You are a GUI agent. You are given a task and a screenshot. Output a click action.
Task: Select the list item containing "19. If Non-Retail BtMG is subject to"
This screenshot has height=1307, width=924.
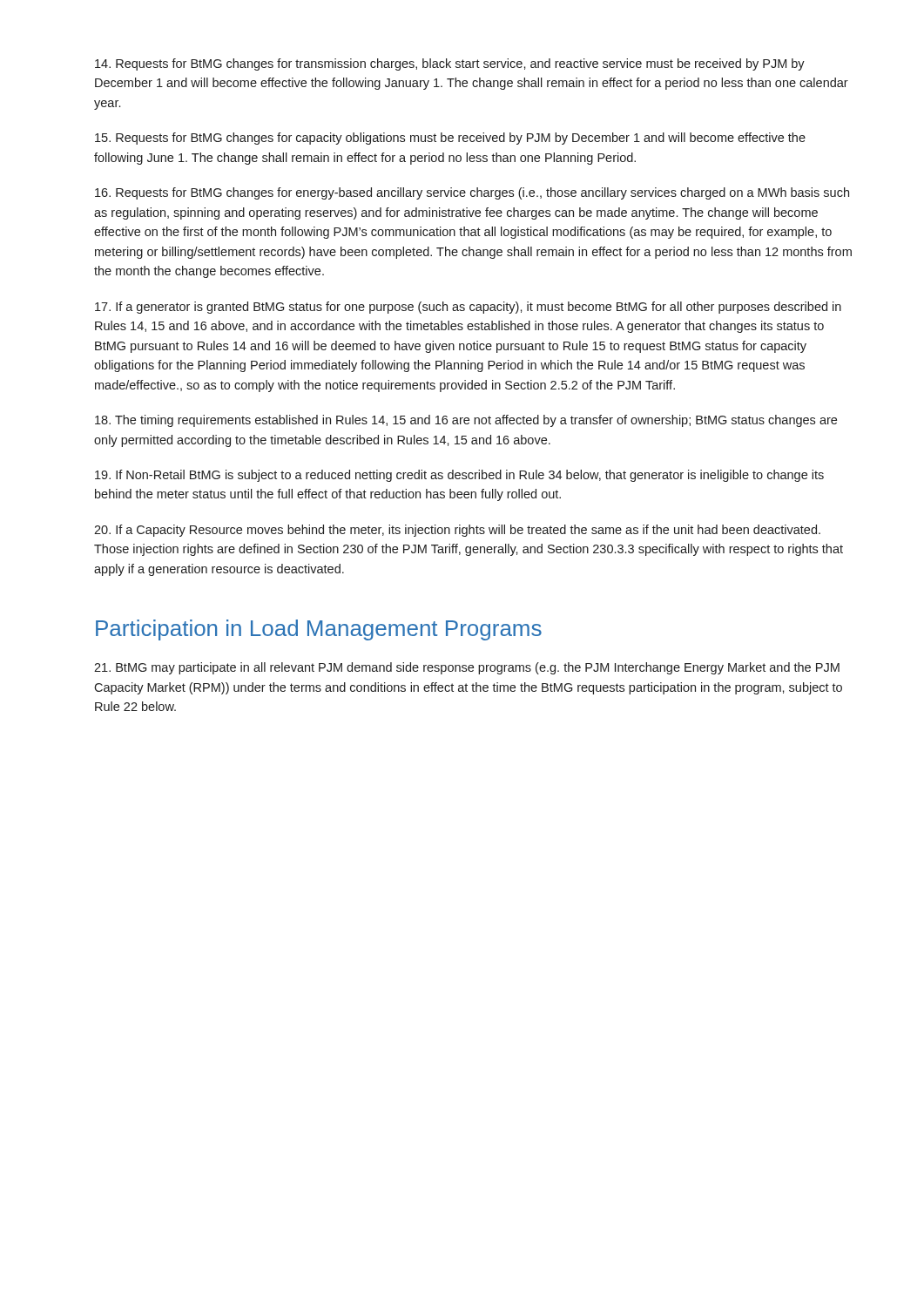click(x=459, y=485)
